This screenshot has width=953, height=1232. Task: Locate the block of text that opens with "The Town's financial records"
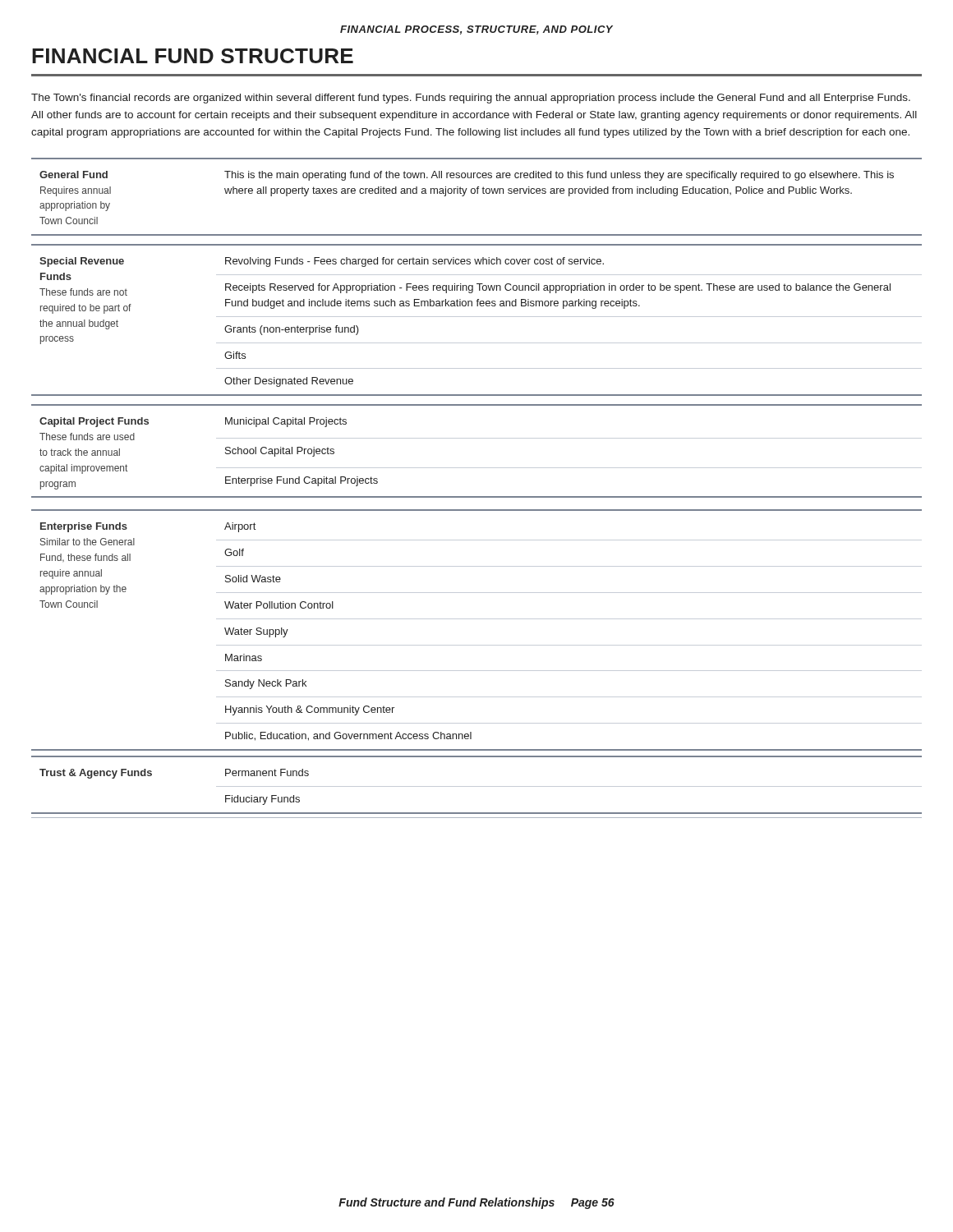pos(474,115)
